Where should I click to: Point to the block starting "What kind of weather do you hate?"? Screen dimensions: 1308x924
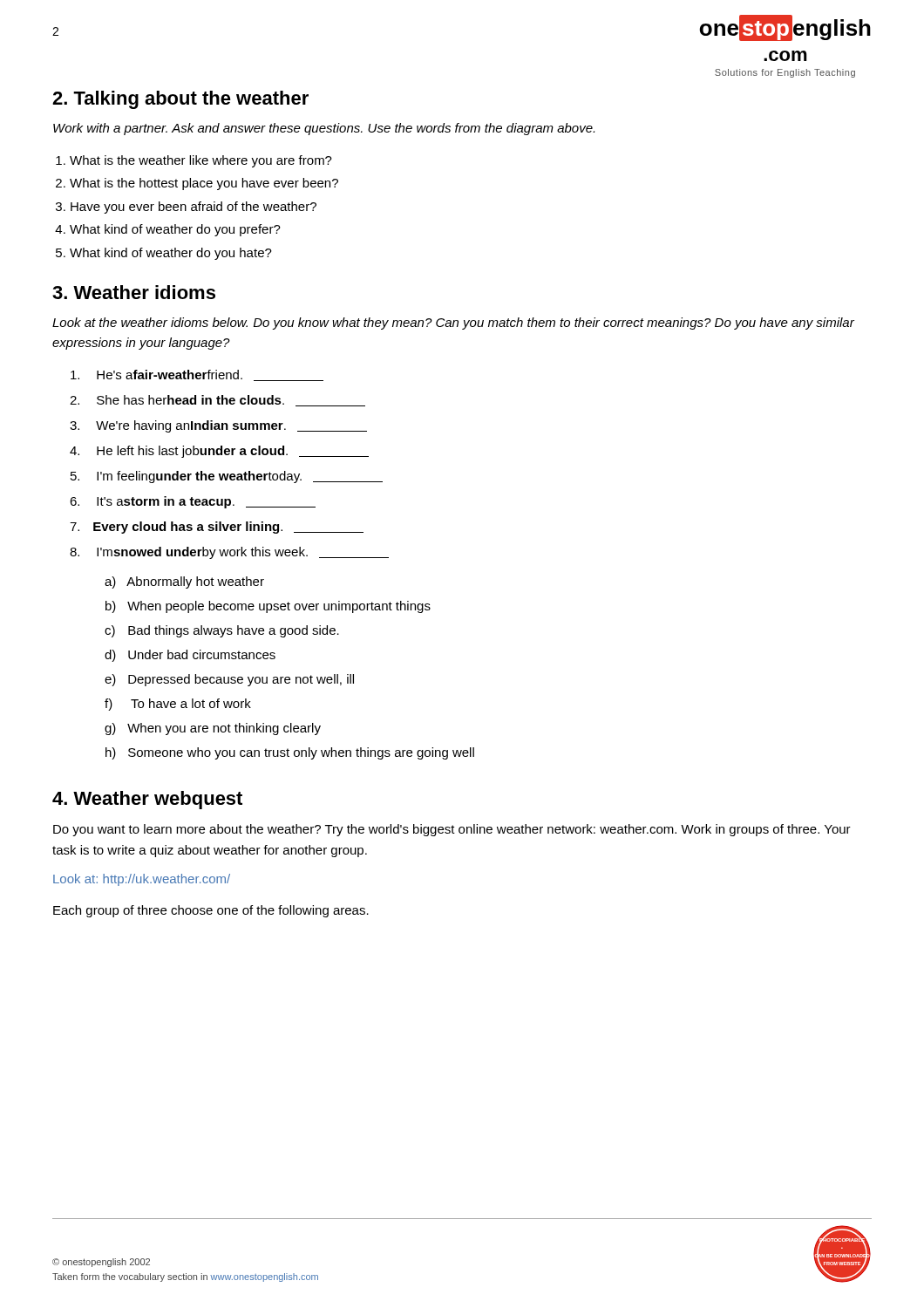(x=171, y=252)
